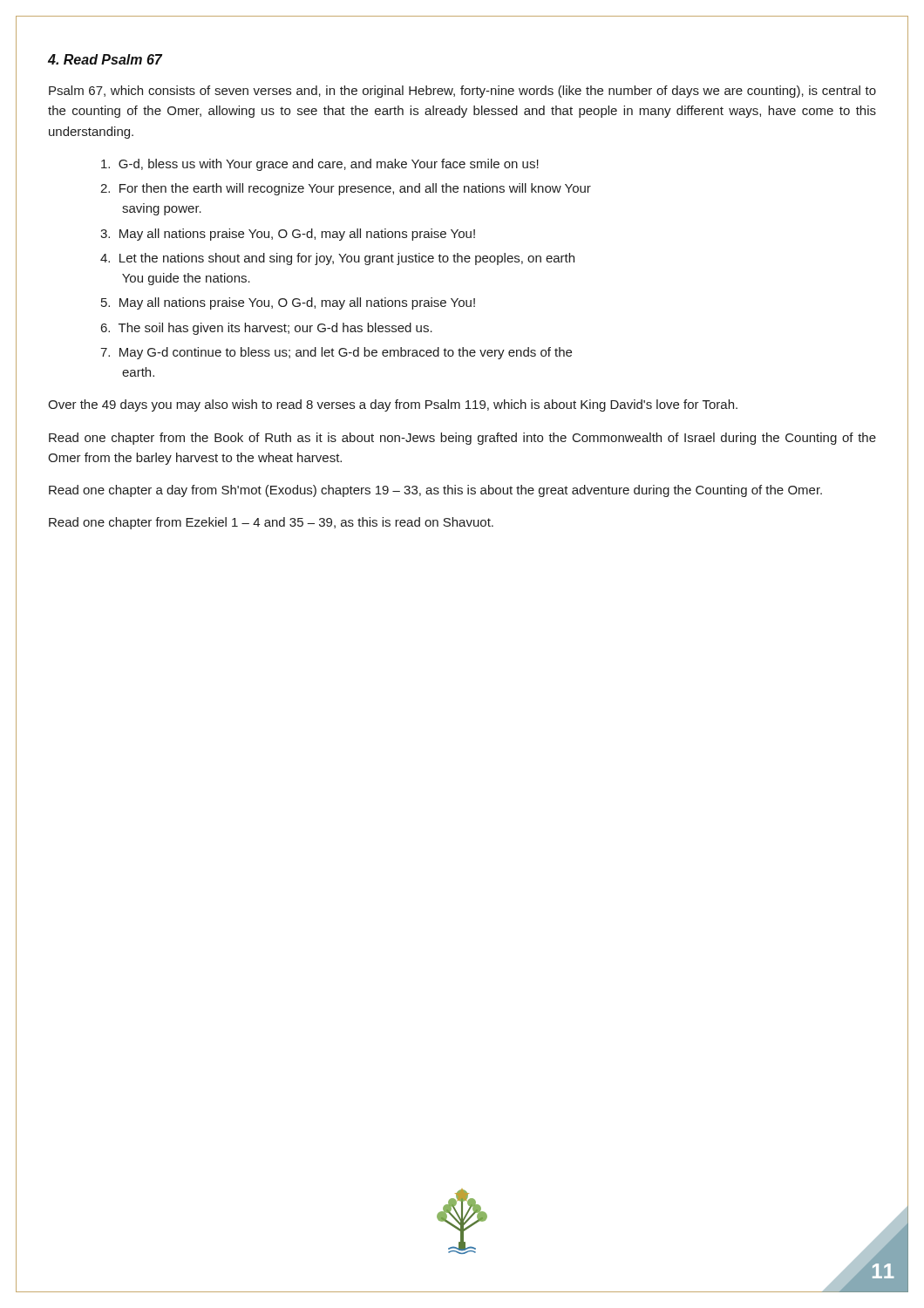Viewport: 924px width, 1308px height.
Task: Locate the block of text that opens with "7. May G-d"
Action: pos(336,362)
